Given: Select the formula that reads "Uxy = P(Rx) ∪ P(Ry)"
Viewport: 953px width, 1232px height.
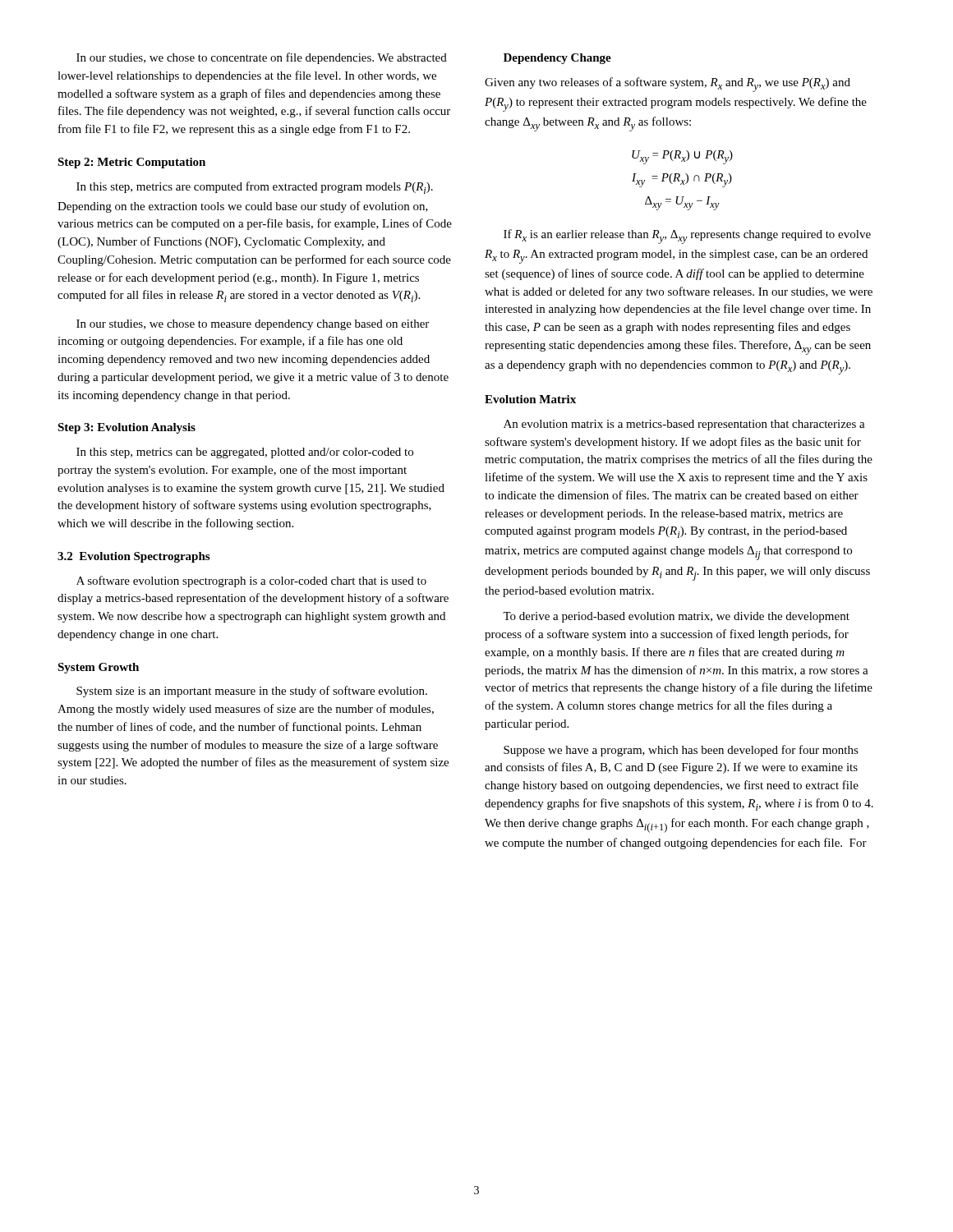Looking at the screenshot, I should coord(682,179).
